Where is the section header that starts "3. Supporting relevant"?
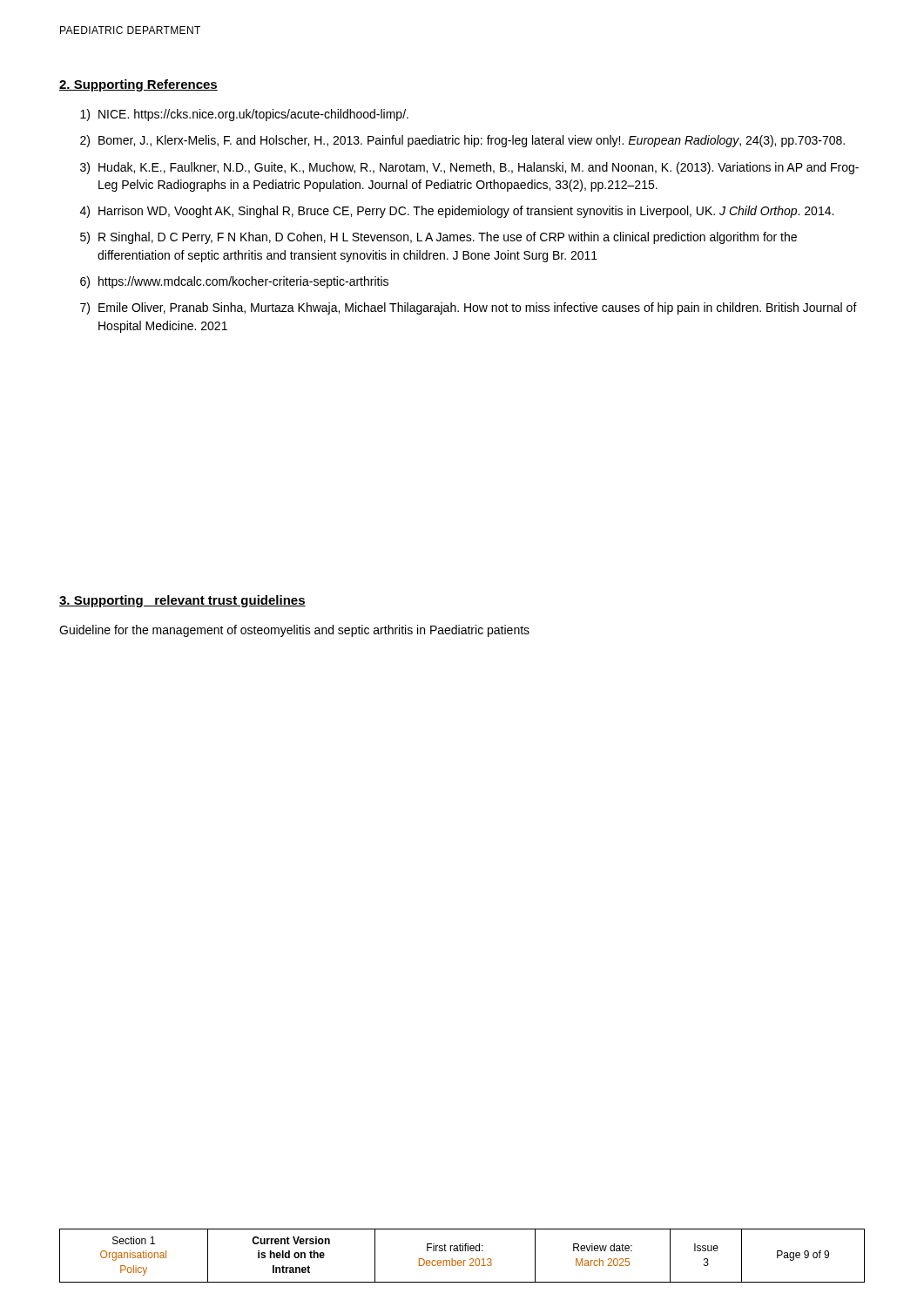This screenshot has width=924, height=1307. (x=182, y=600)
